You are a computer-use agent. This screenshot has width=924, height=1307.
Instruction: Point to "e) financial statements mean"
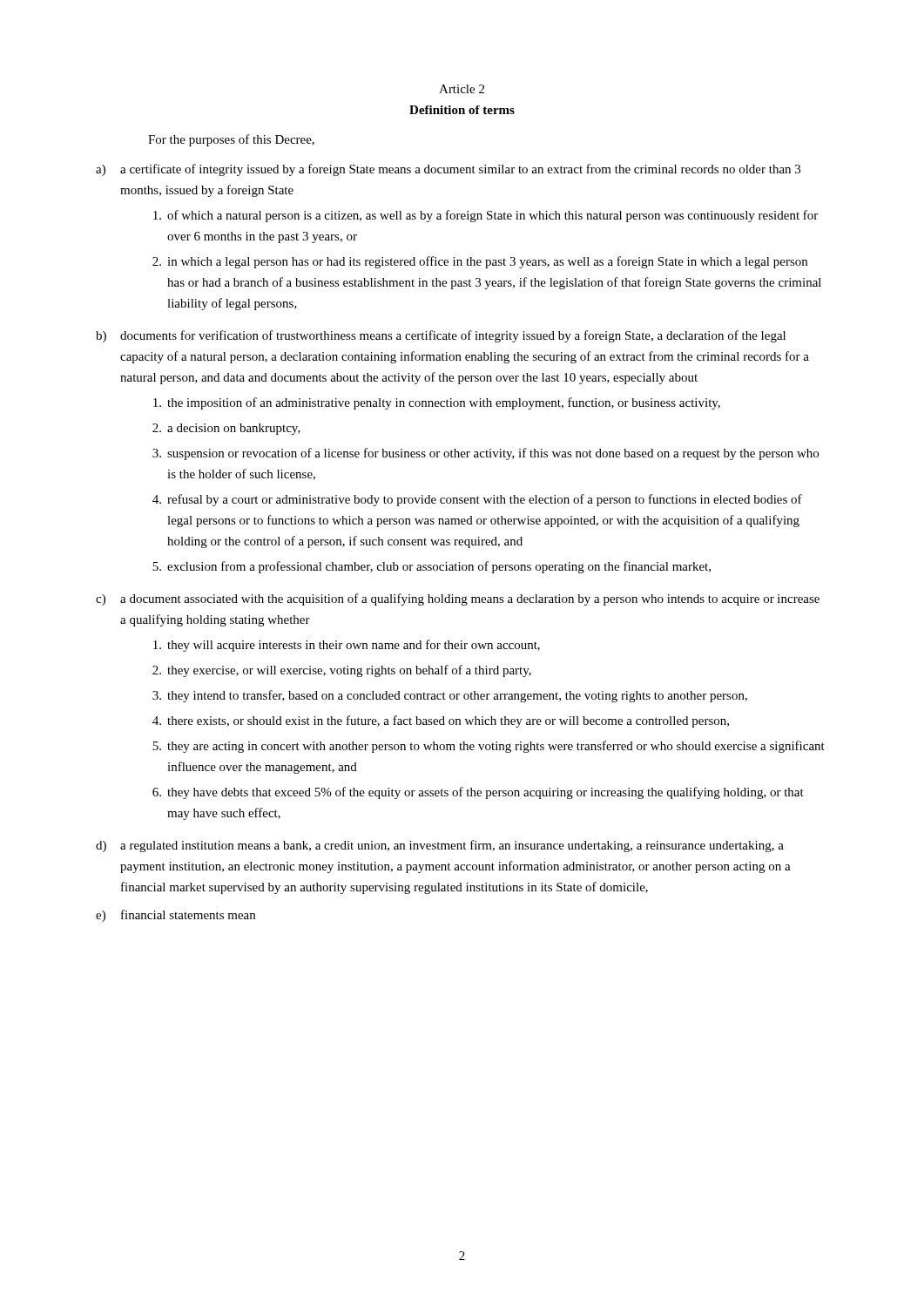(175, 916)
